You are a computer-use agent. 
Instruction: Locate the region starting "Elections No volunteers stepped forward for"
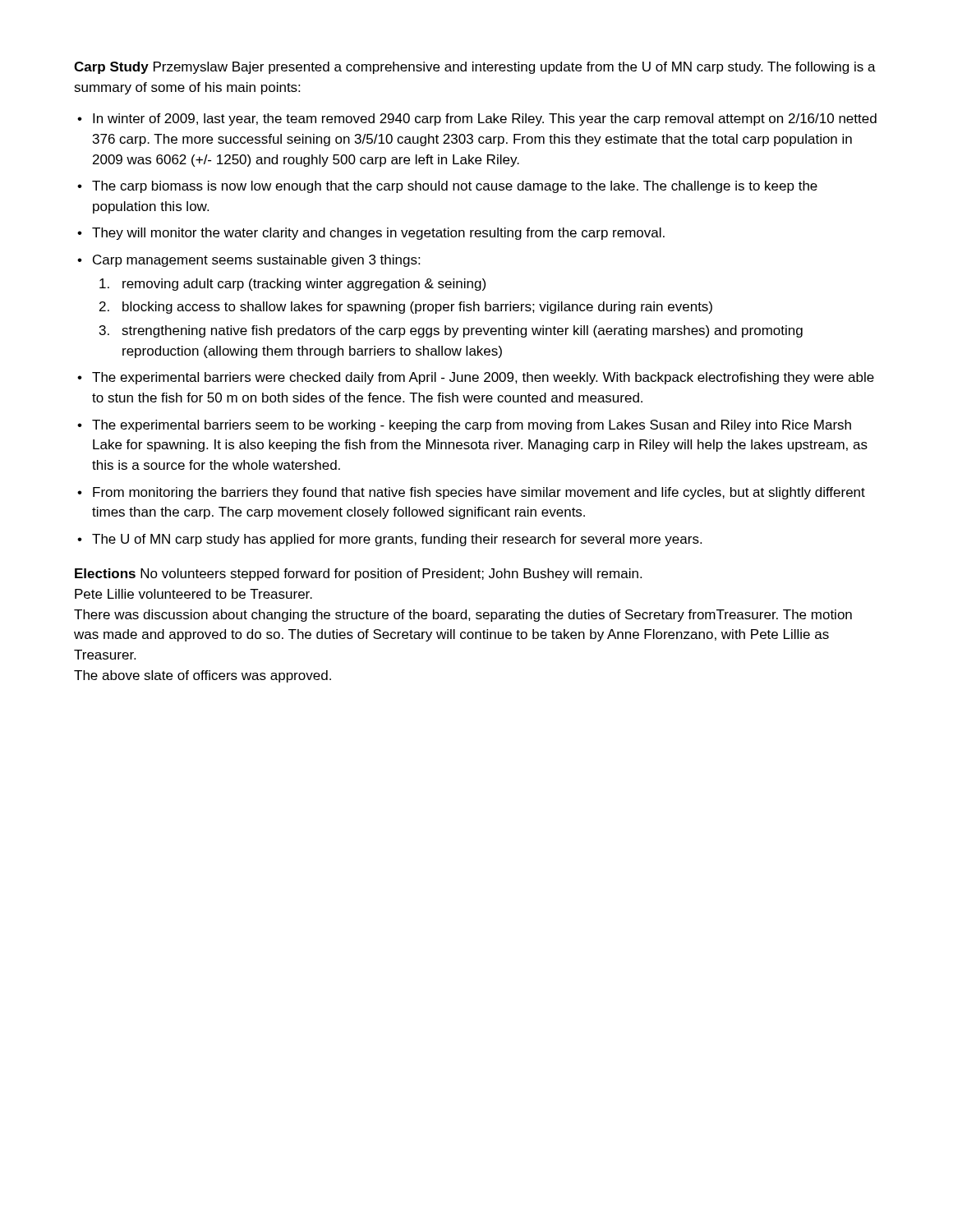click(x=463, y=625)
